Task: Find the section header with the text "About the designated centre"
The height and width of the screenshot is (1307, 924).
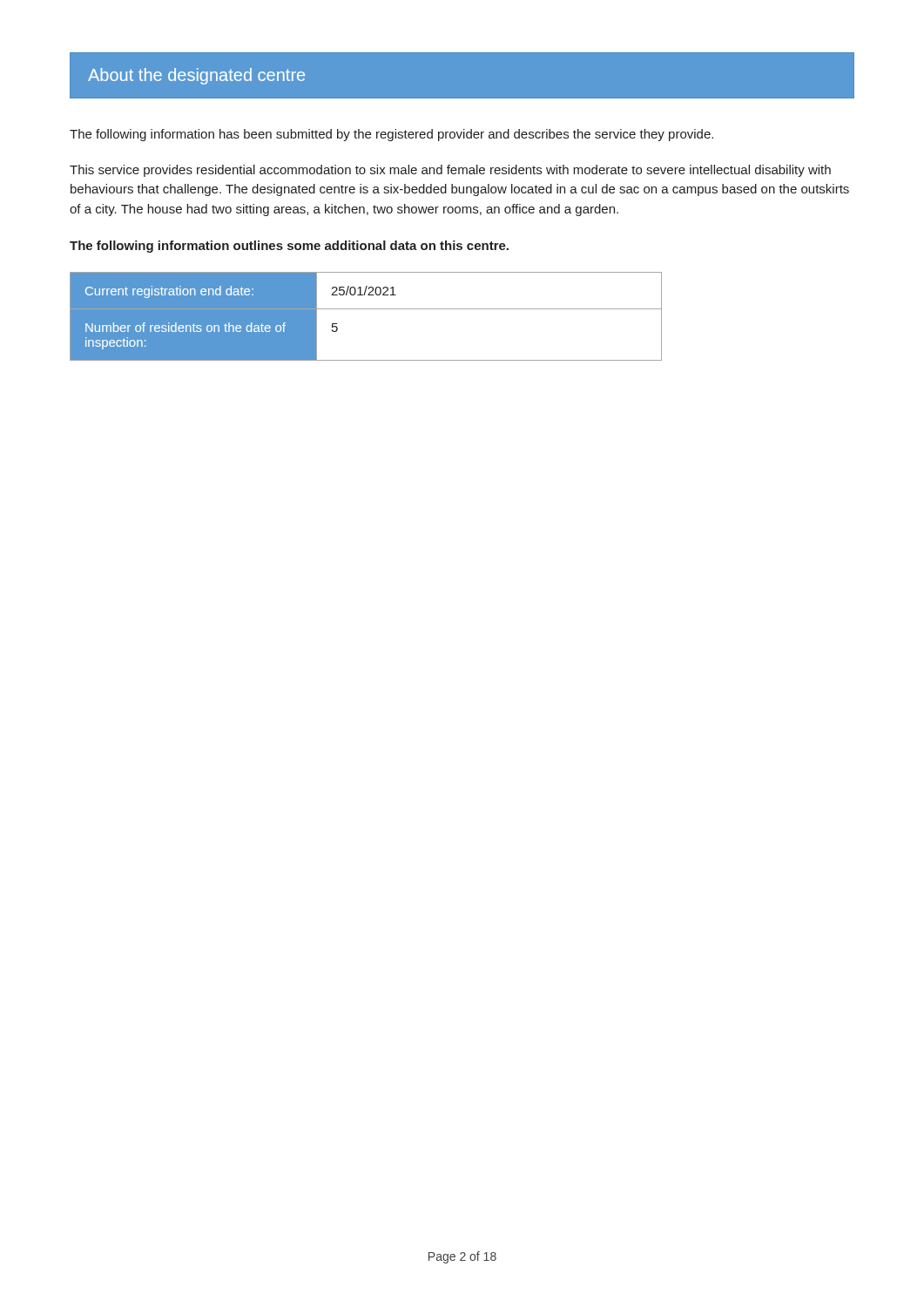Action: pos(197,75)
